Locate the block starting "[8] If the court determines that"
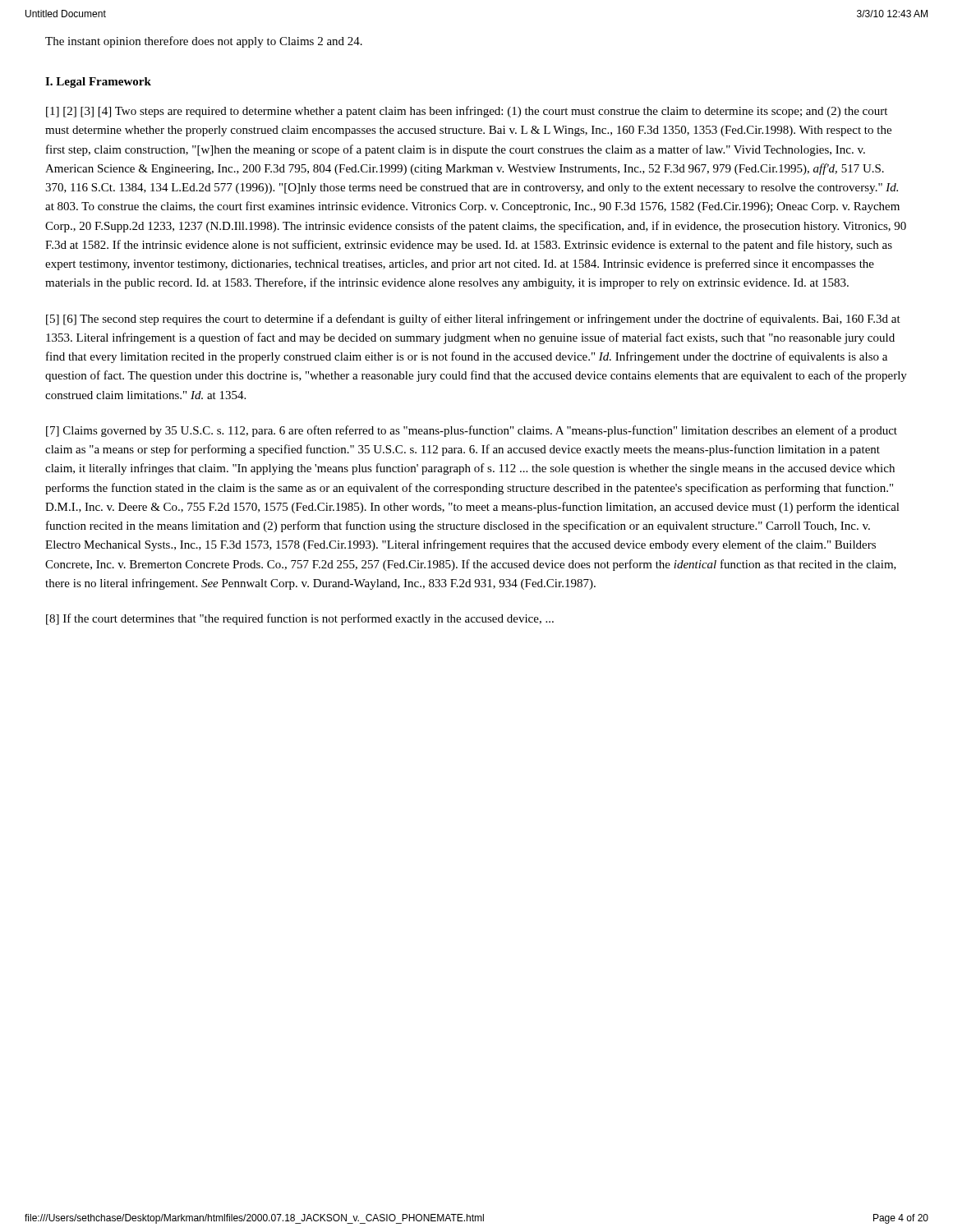The height and width of the screenshot is (1232, 953). click(300, 618)
